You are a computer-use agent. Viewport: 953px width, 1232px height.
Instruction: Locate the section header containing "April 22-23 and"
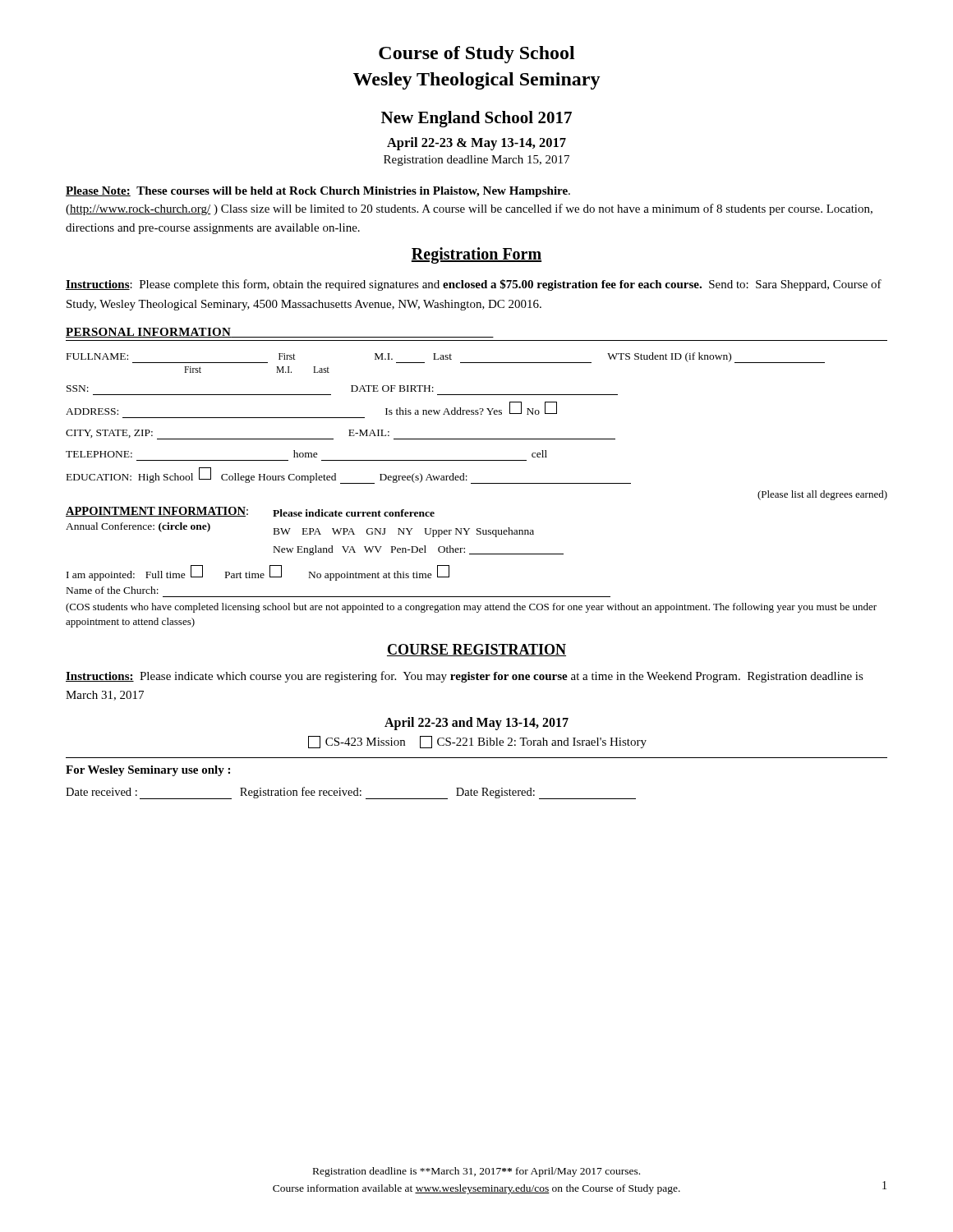pos(476,723)
